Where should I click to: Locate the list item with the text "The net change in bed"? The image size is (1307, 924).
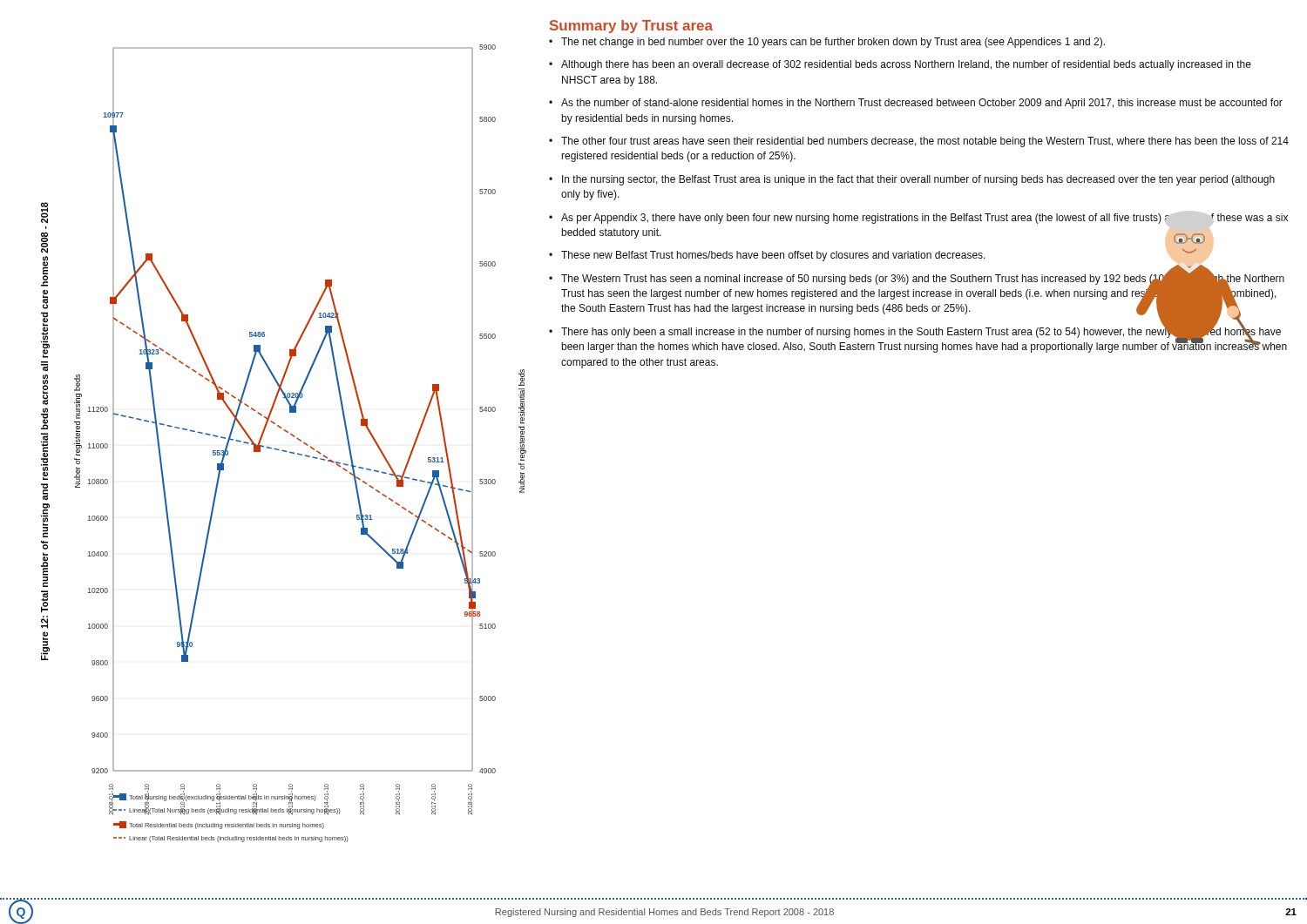point(833,42)
